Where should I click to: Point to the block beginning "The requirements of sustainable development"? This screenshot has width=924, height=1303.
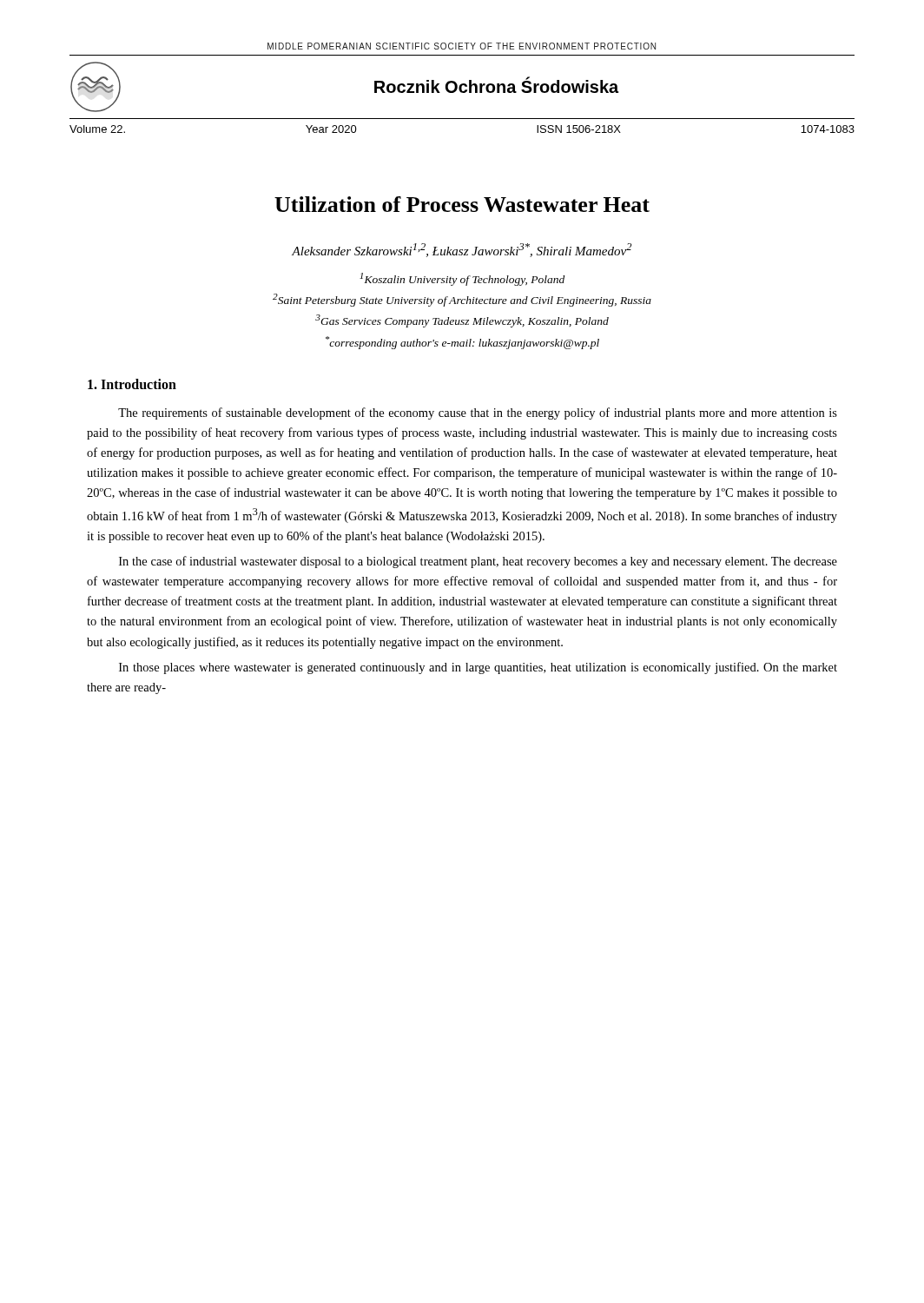462,550
